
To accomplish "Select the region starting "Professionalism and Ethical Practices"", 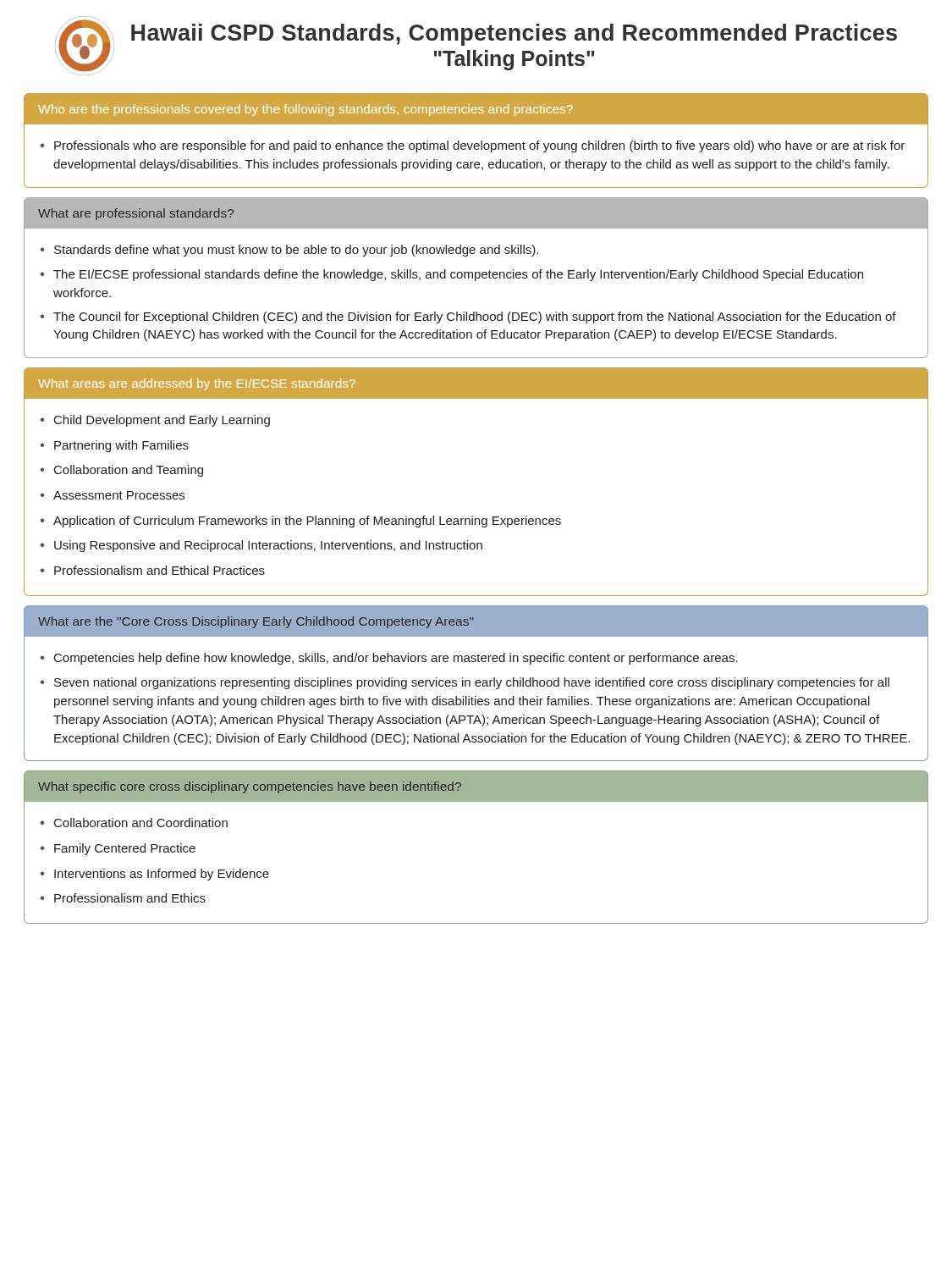I will pos(159,570).
